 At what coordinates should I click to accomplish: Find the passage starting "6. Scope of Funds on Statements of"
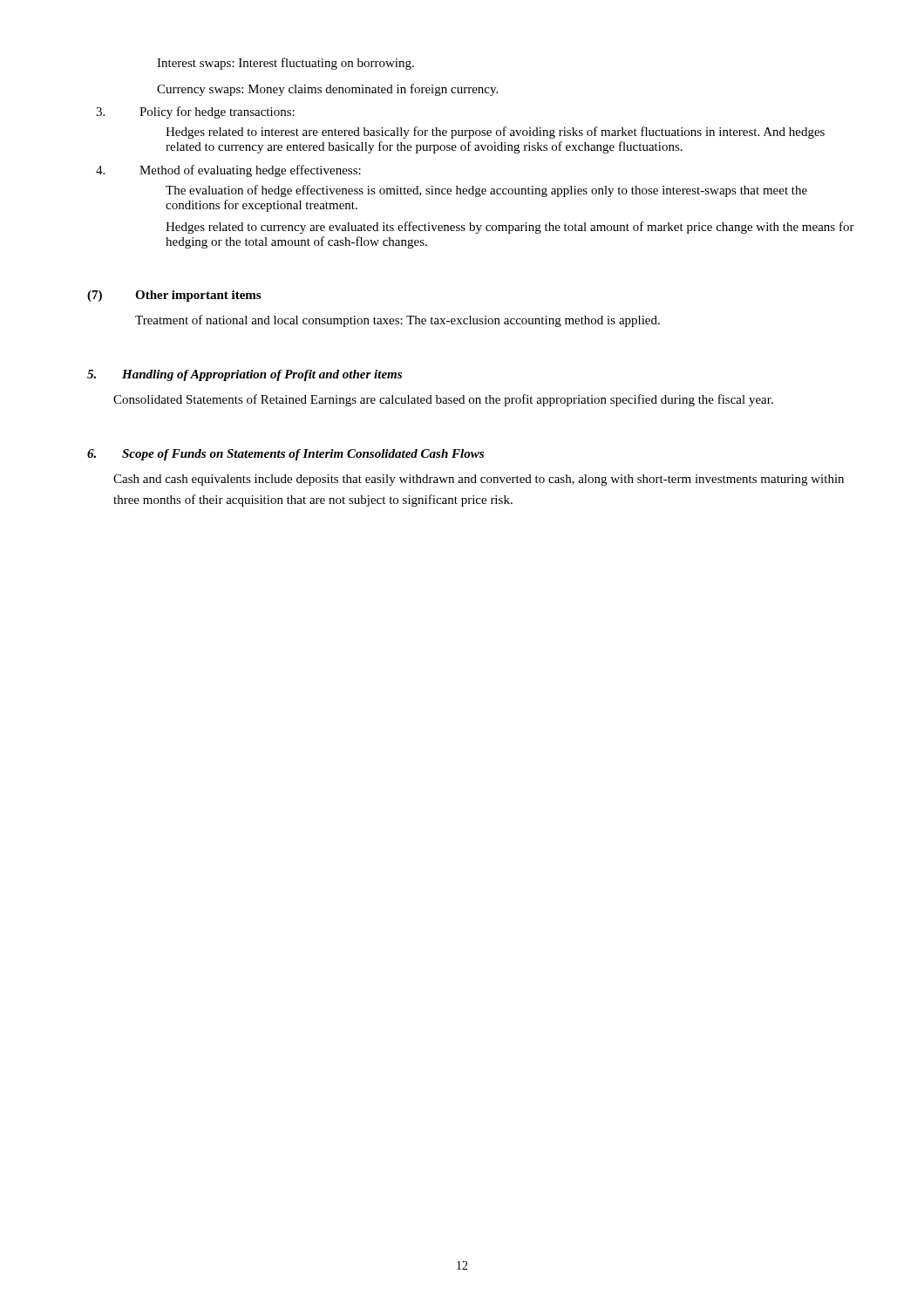point(286,454)
